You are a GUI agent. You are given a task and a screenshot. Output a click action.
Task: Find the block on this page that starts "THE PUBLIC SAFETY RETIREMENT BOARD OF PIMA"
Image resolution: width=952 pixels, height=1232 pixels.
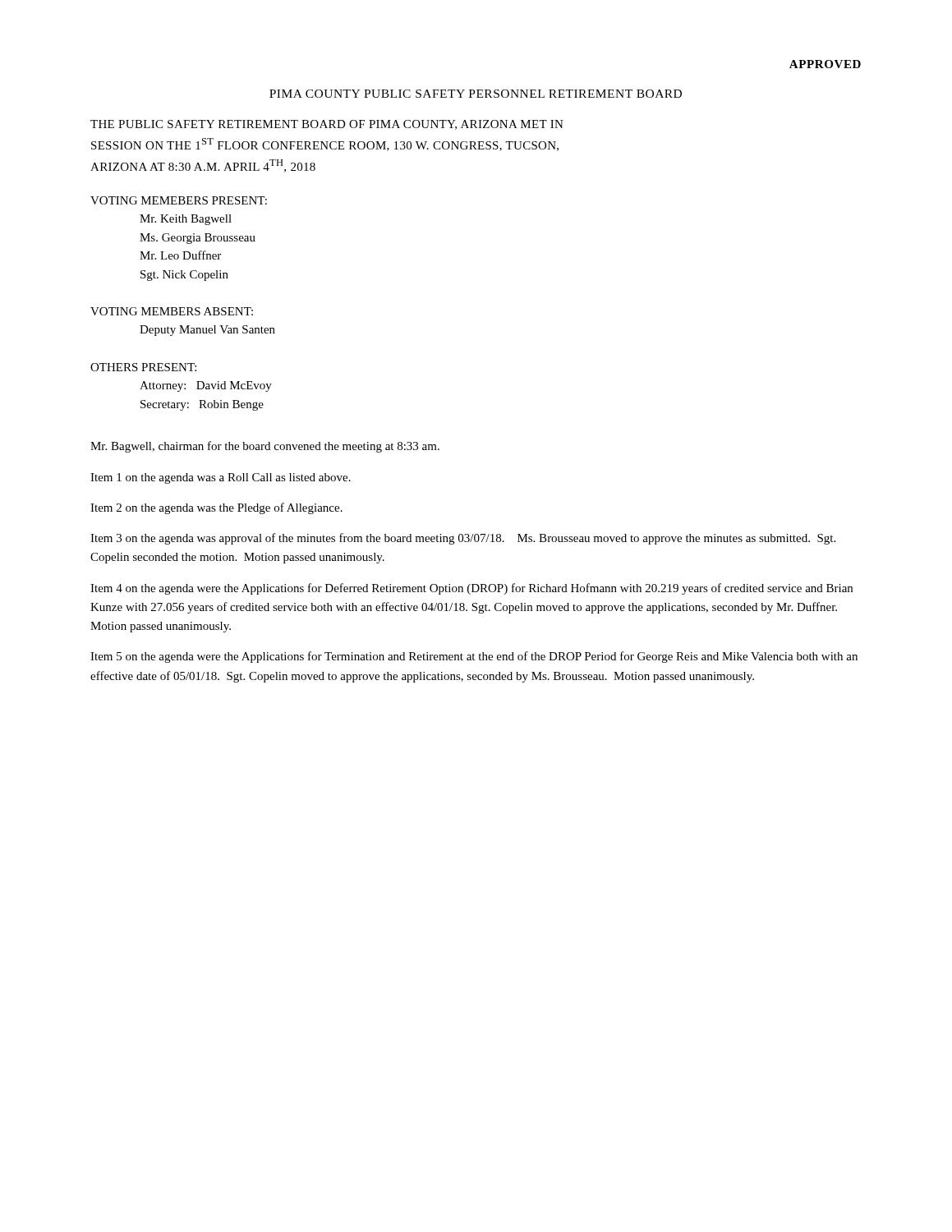tap(327, 145)
